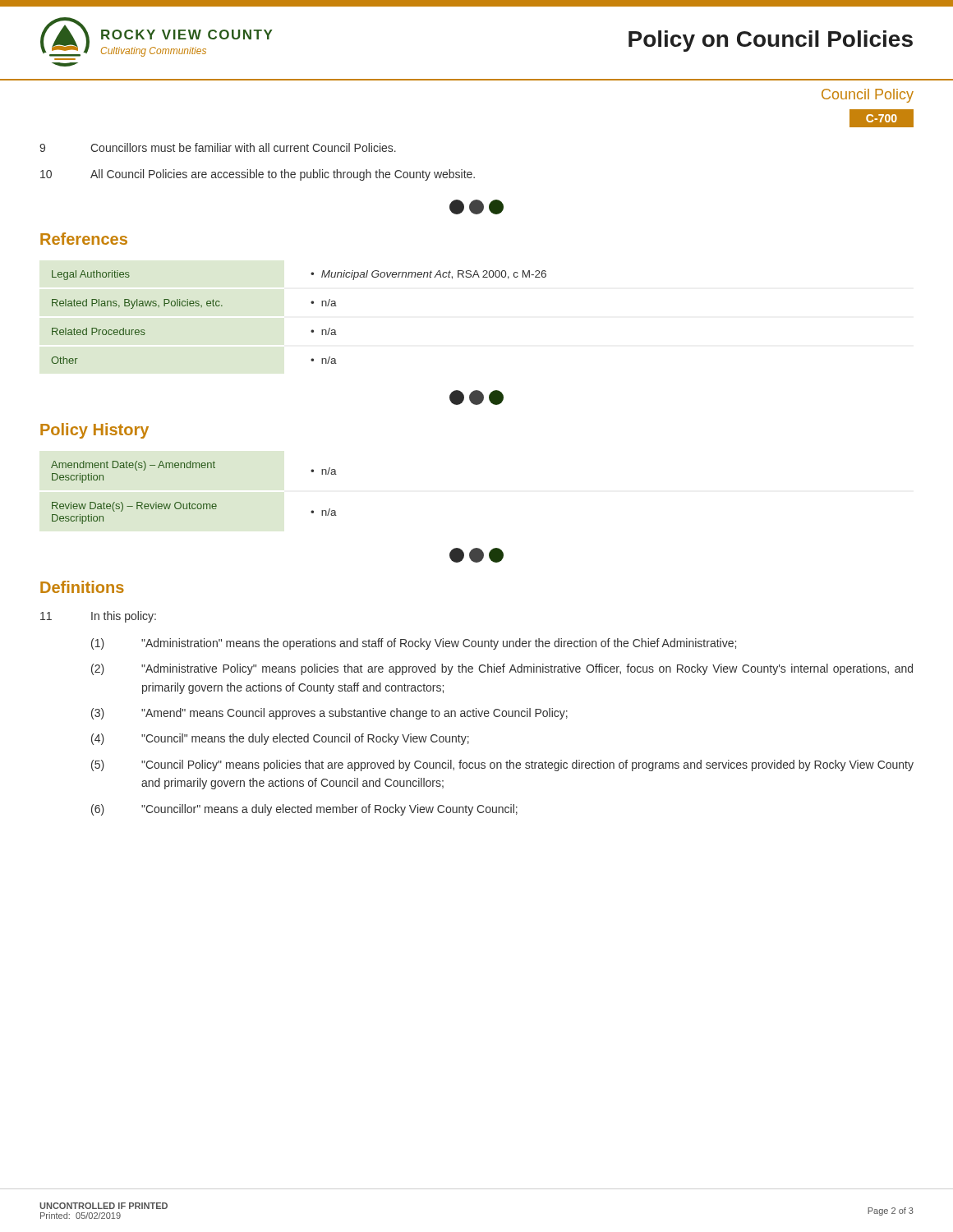Select the list item with the text "(5) "Council Policy" means policies that are"

(x=476, y=774)
